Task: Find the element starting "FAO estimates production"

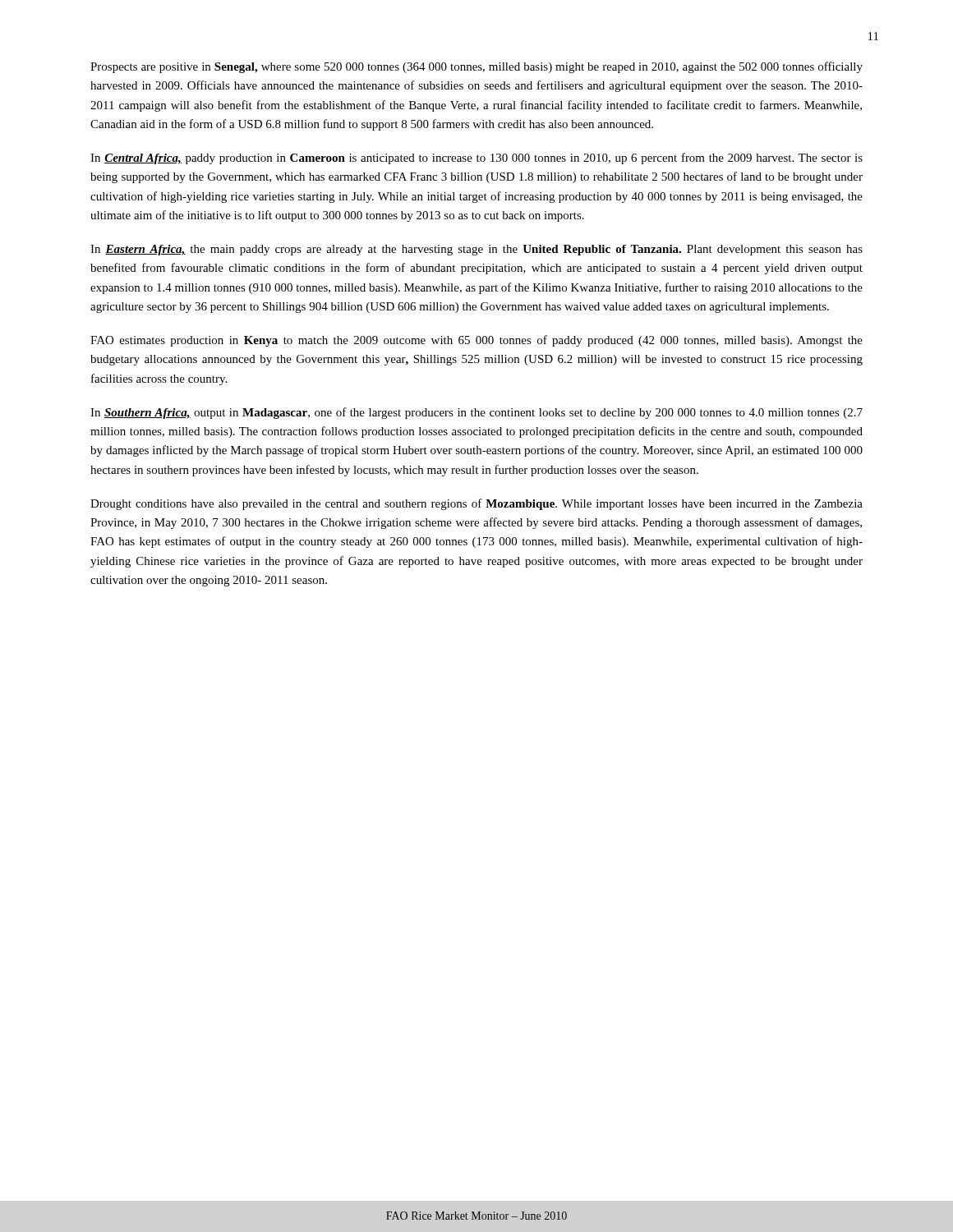Action: (476, 359)
